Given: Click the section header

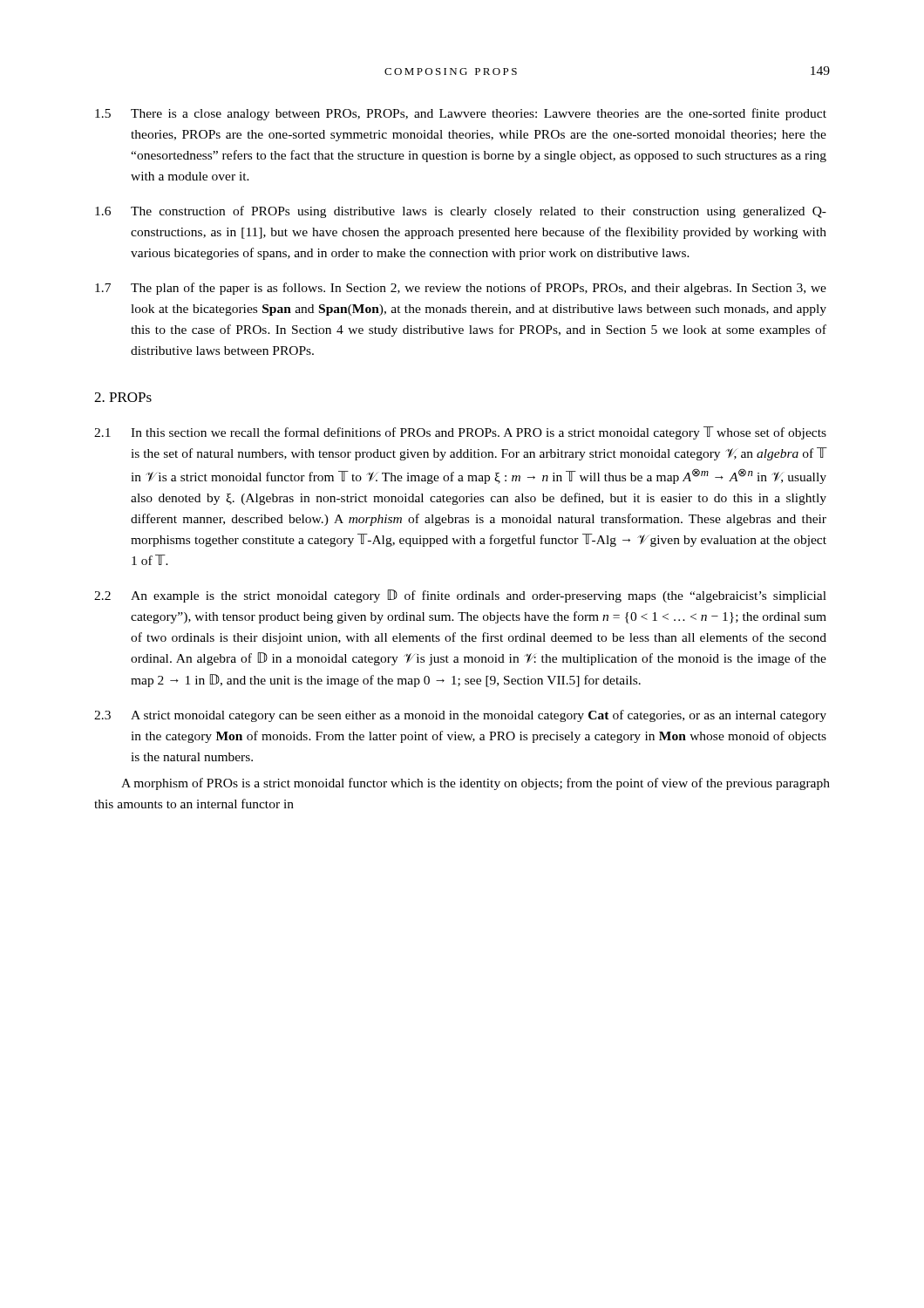Looking at the screenshot, I should click(123, 397).
